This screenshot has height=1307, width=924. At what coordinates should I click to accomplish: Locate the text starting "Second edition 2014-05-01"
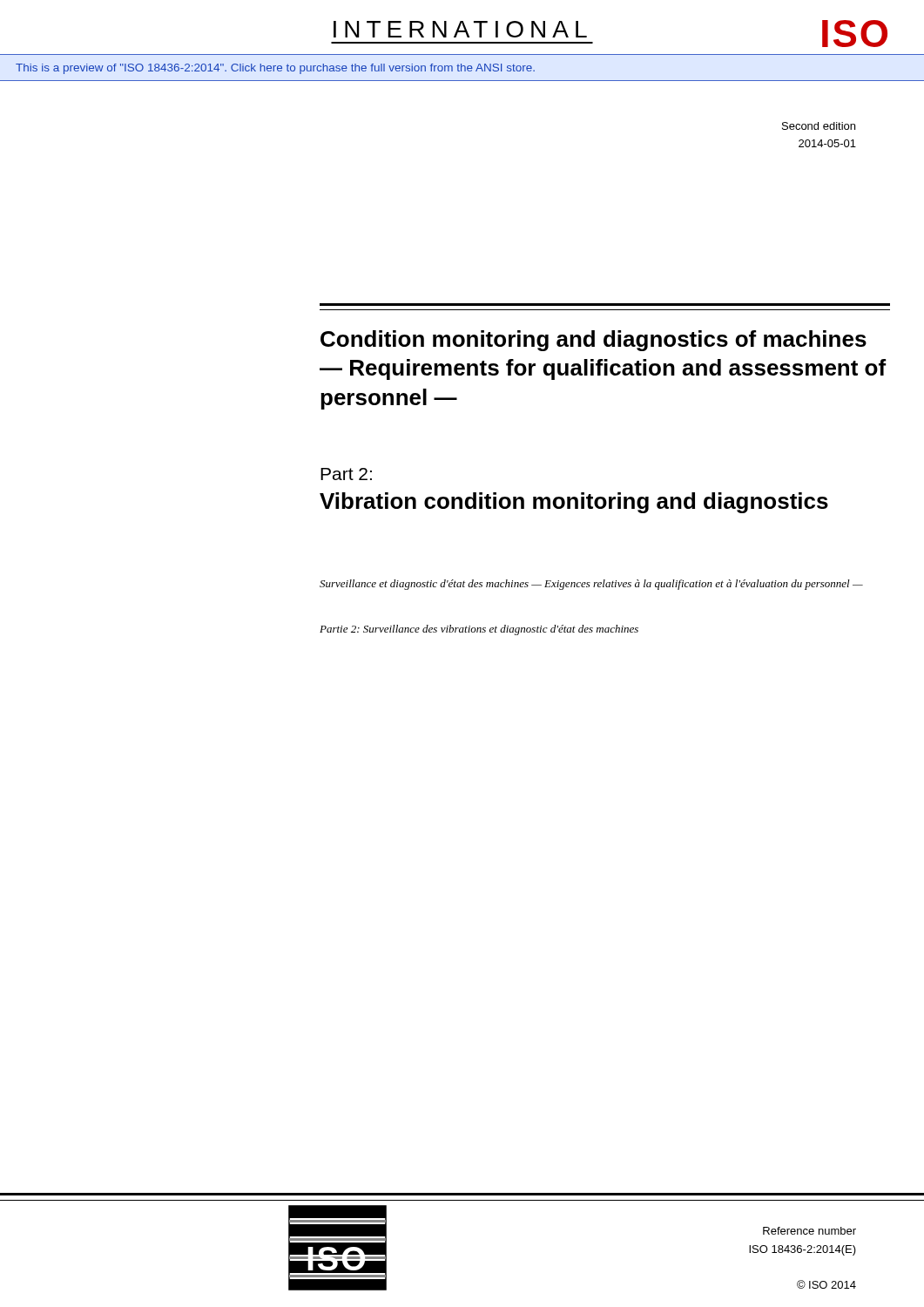(x=819, y=135)
